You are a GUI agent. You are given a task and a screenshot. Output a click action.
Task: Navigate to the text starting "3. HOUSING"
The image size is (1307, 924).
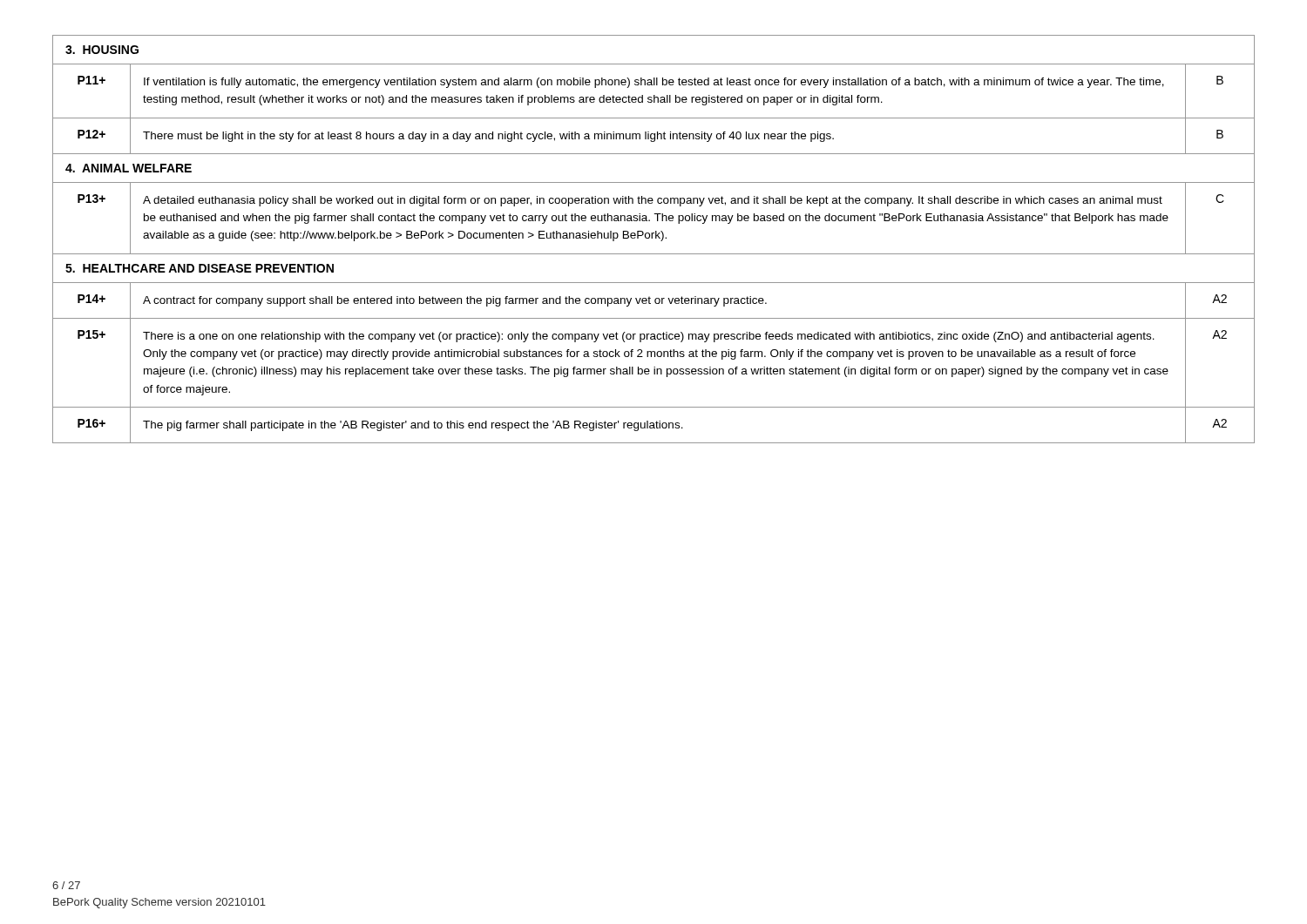102,50
